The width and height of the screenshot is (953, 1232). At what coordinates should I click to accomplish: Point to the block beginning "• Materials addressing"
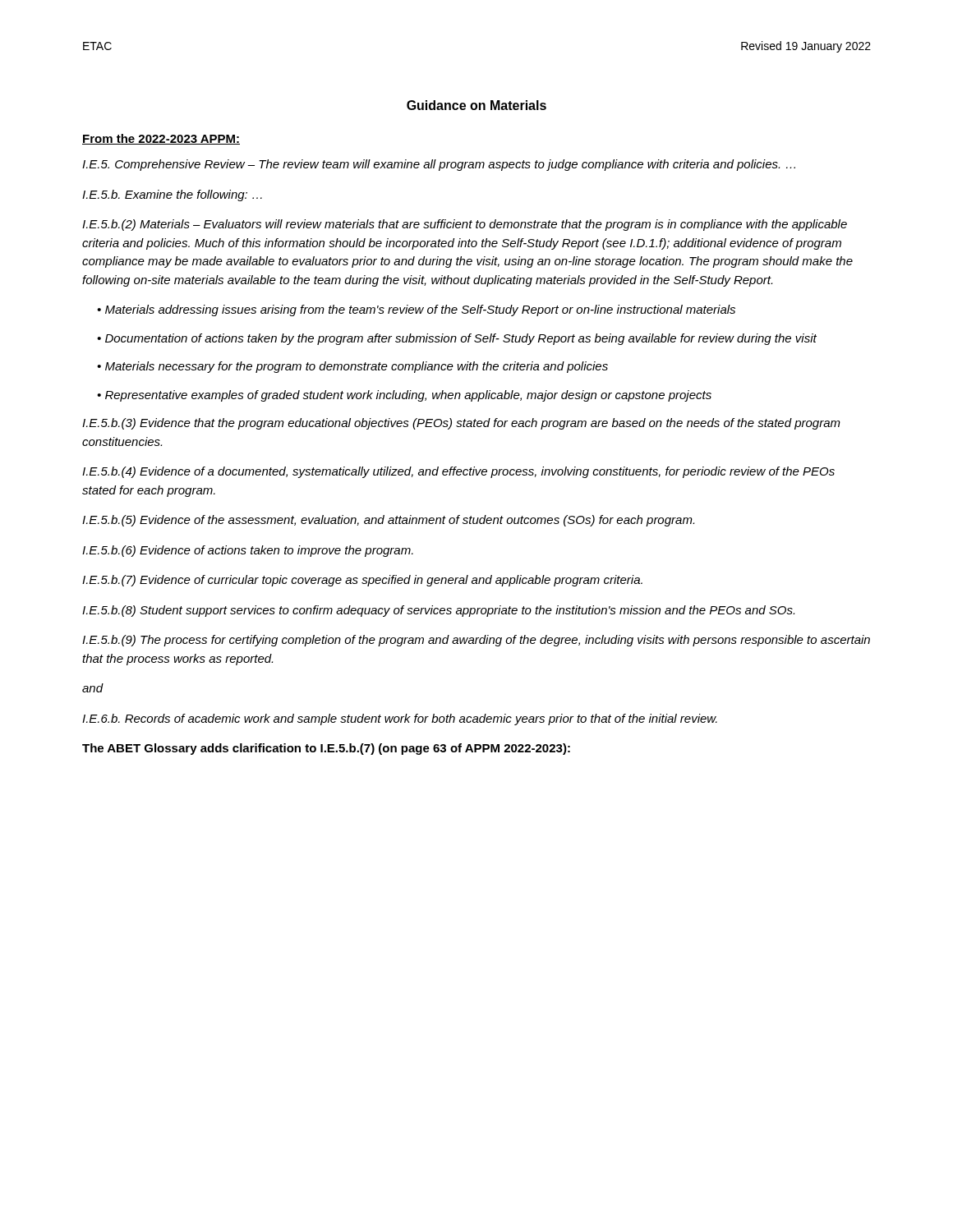(416, 309)
